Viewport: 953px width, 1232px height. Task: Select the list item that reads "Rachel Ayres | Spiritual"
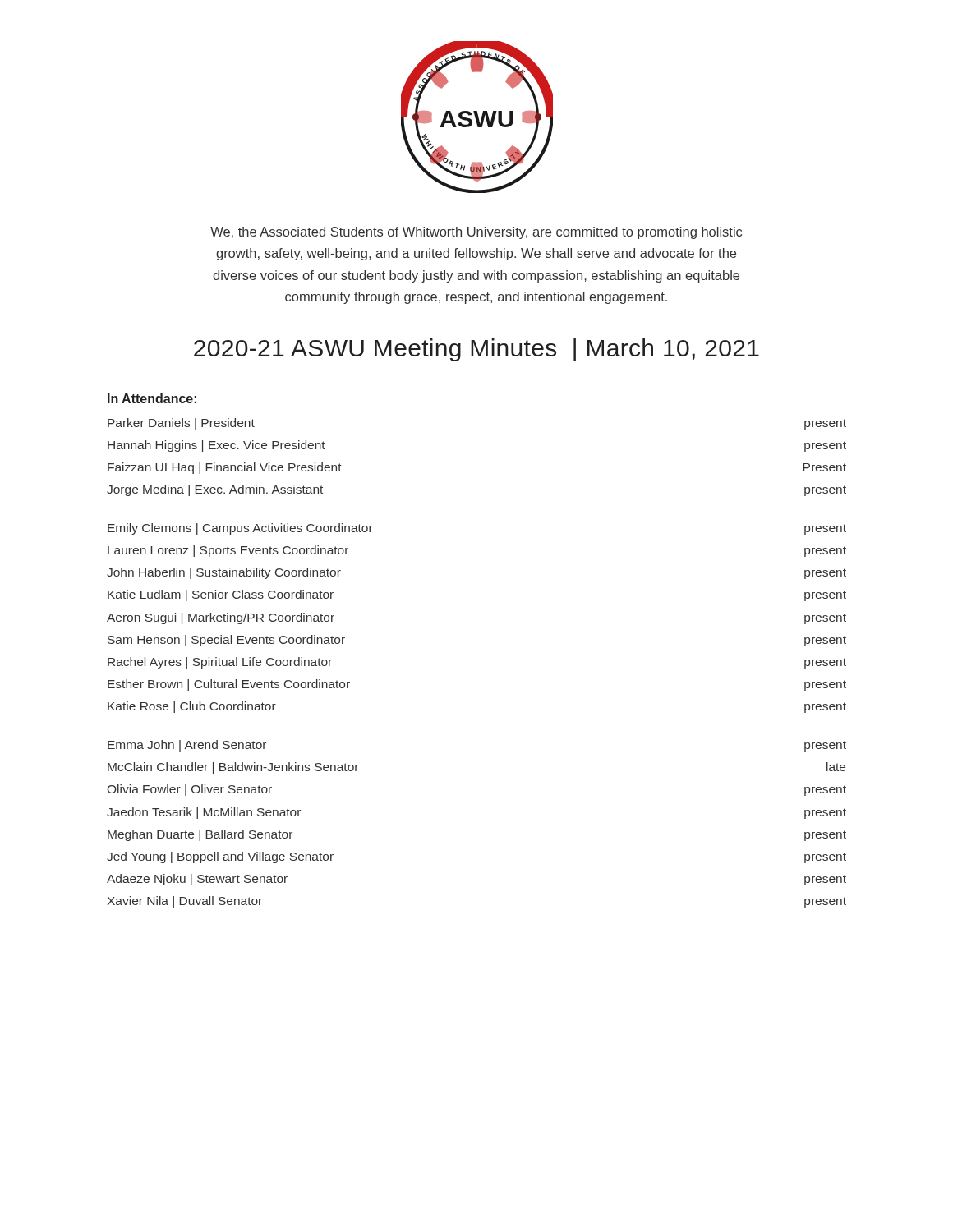click(219, 662)
